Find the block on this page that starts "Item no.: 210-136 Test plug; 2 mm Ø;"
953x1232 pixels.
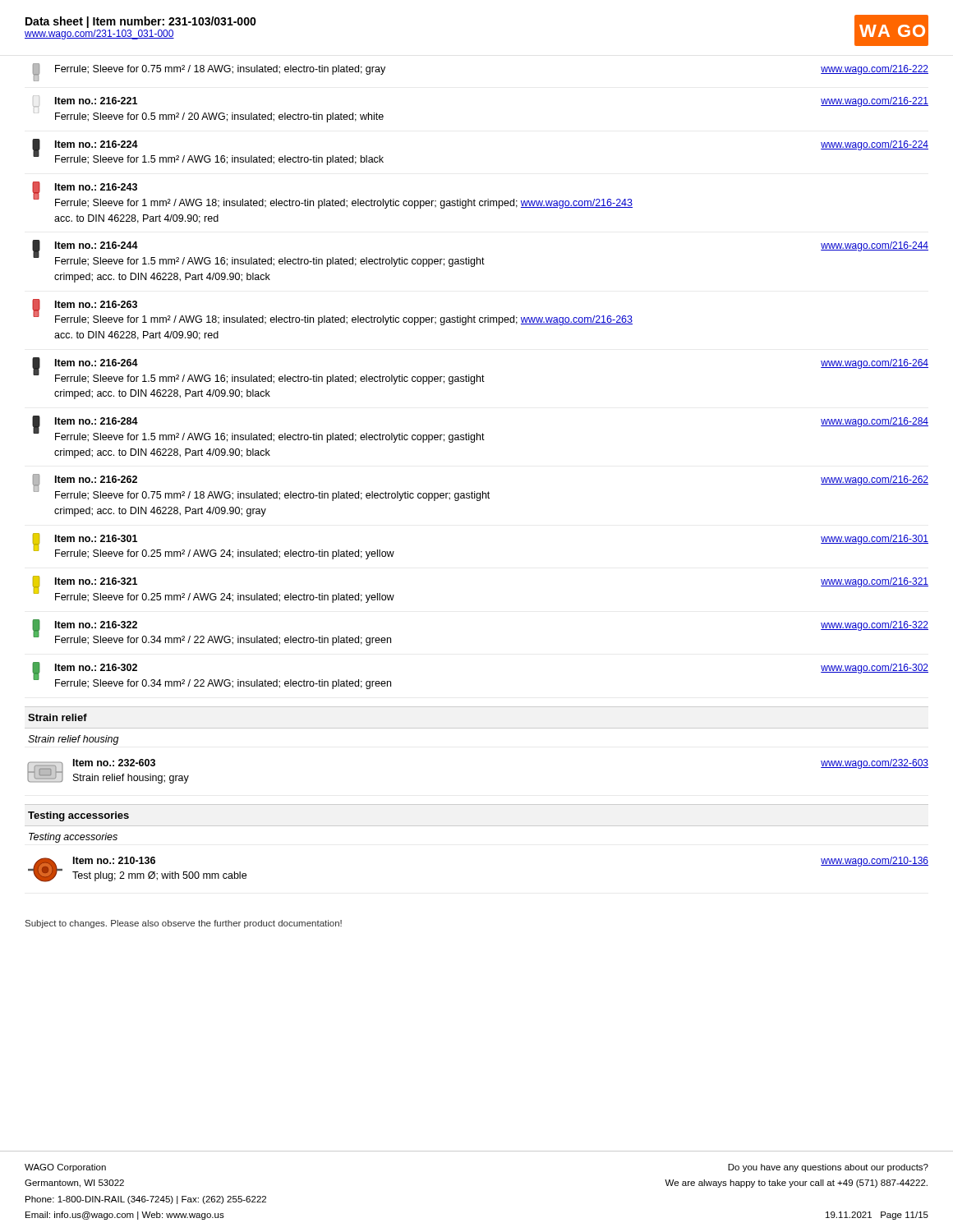coord(137,873)
